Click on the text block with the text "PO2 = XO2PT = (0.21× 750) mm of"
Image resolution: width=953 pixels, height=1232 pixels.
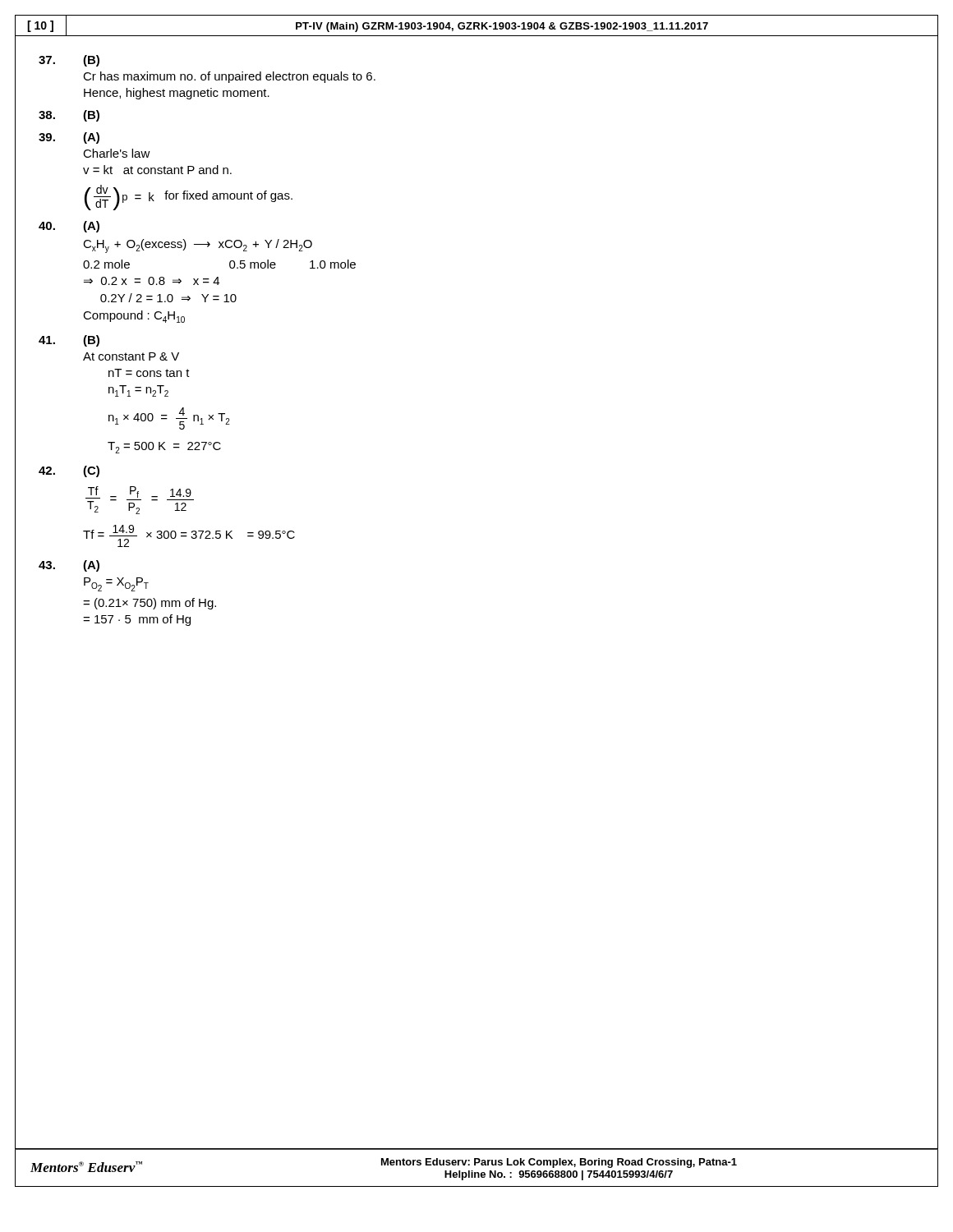point(116,584)
